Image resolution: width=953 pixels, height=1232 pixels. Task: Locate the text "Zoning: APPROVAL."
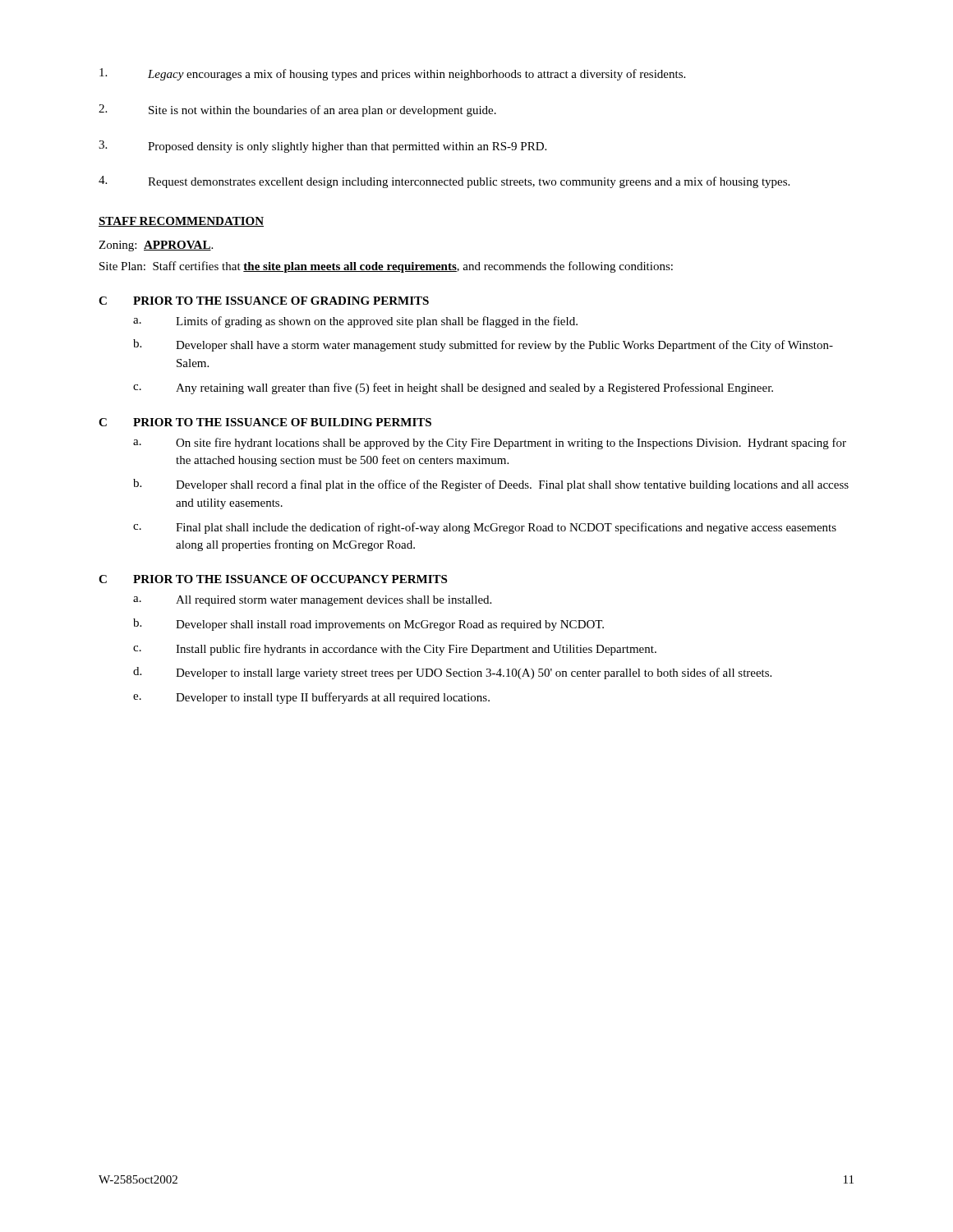(156, 245)
